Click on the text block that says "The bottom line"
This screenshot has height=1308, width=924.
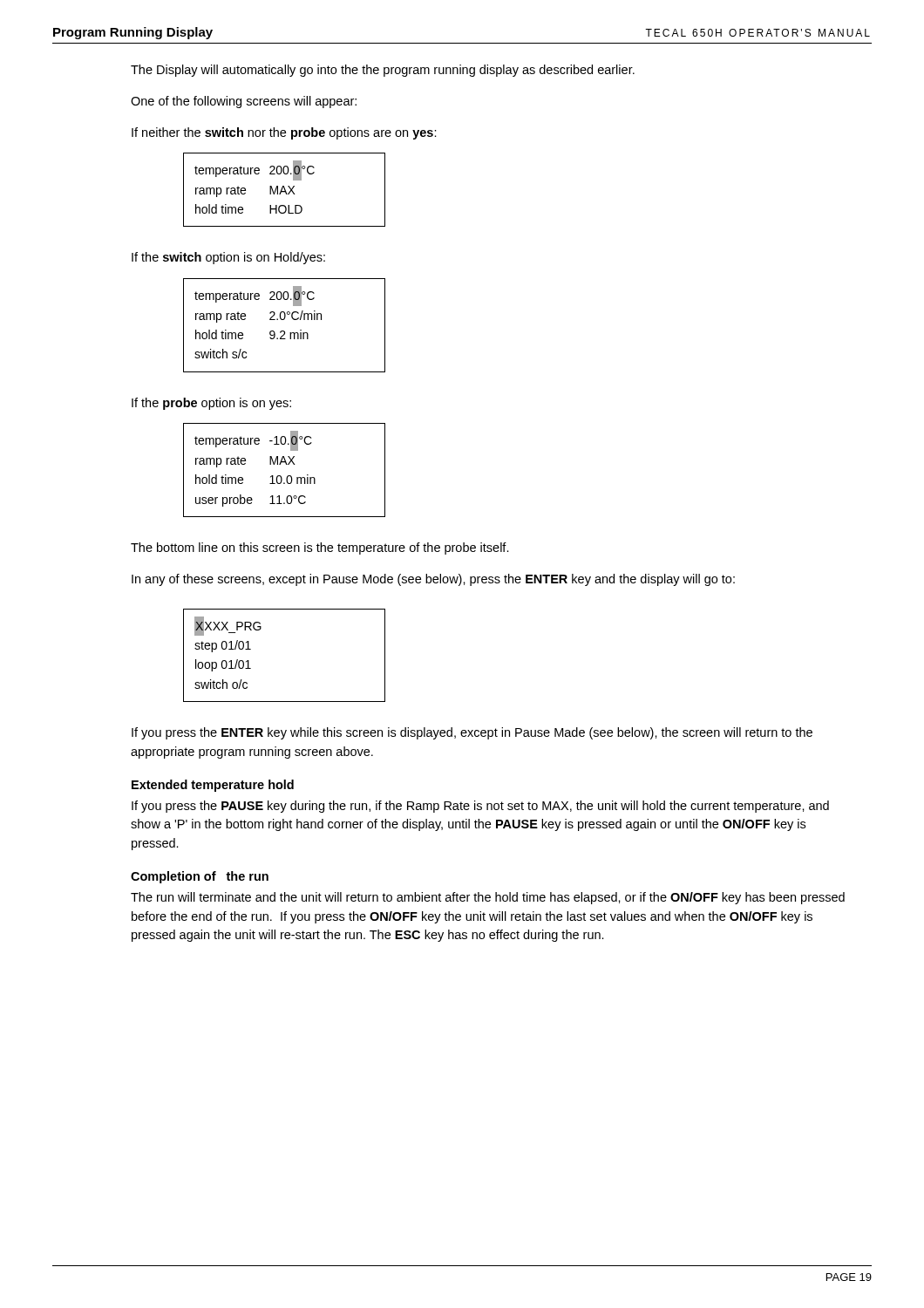[320, 548]
